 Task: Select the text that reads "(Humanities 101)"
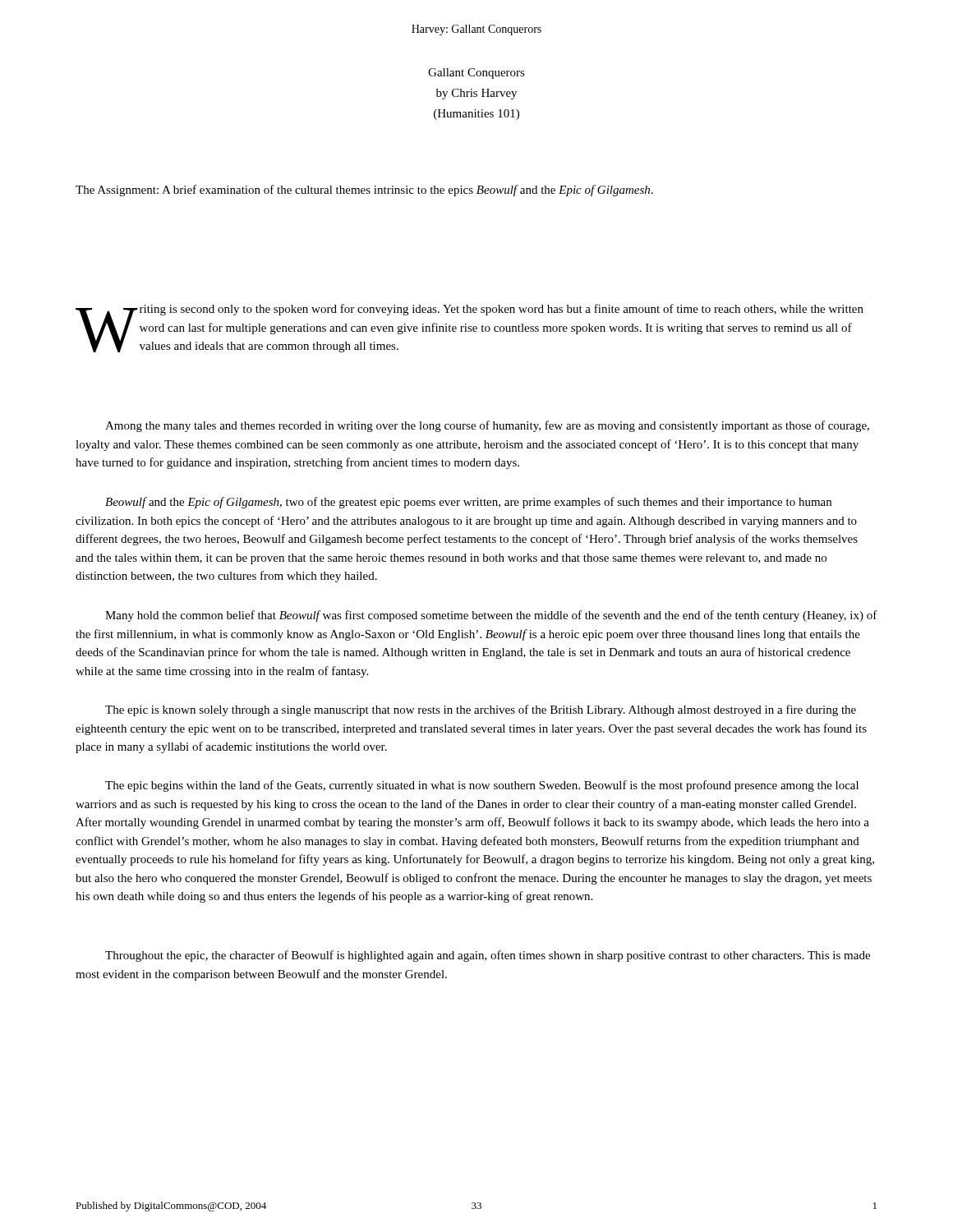pos(476,113)
